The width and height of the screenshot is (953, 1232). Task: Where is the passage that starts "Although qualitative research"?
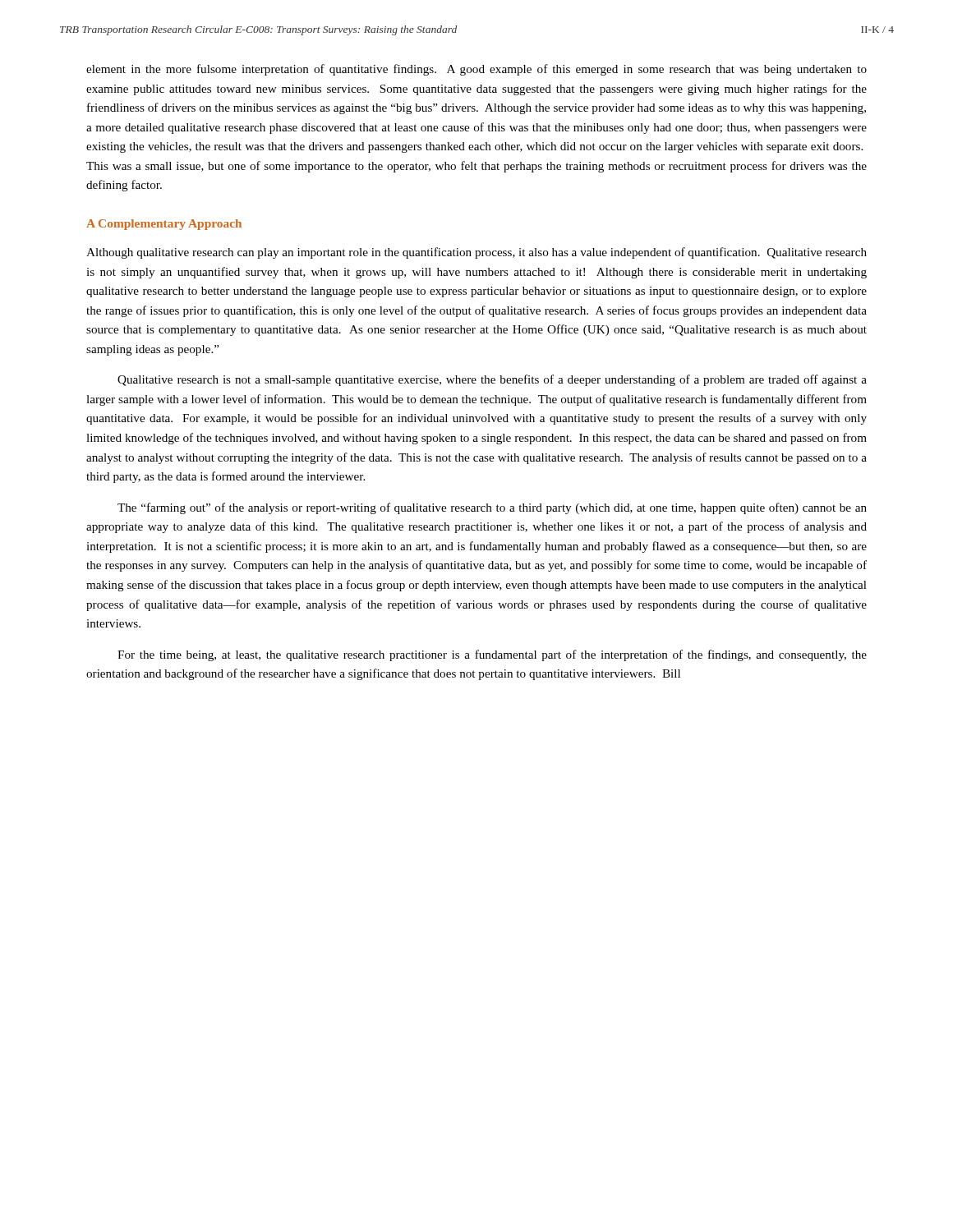pyautogui.click(x=476, y=463)
